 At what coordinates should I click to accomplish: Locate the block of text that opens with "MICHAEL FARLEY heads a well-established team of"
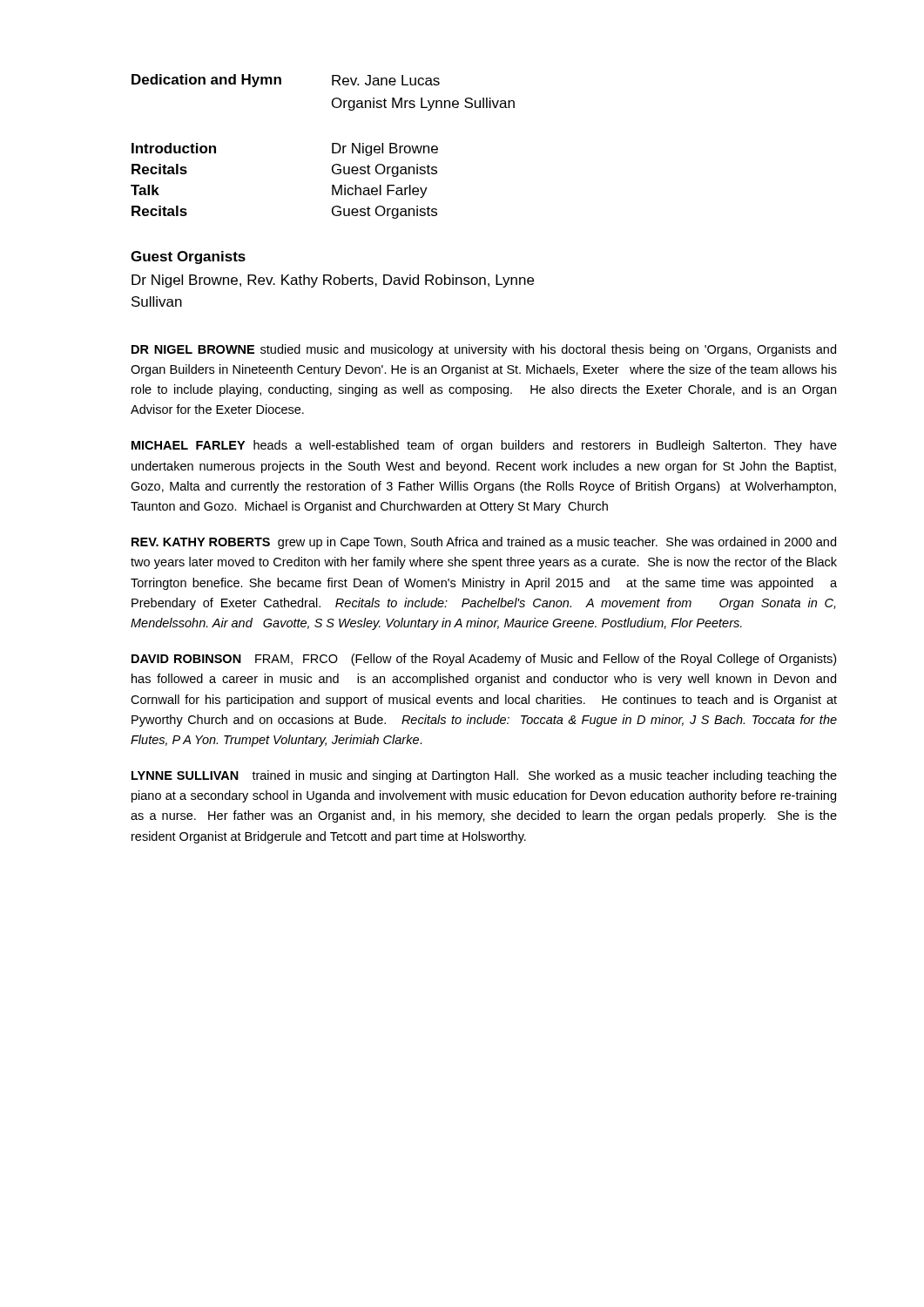coord(484,476)
